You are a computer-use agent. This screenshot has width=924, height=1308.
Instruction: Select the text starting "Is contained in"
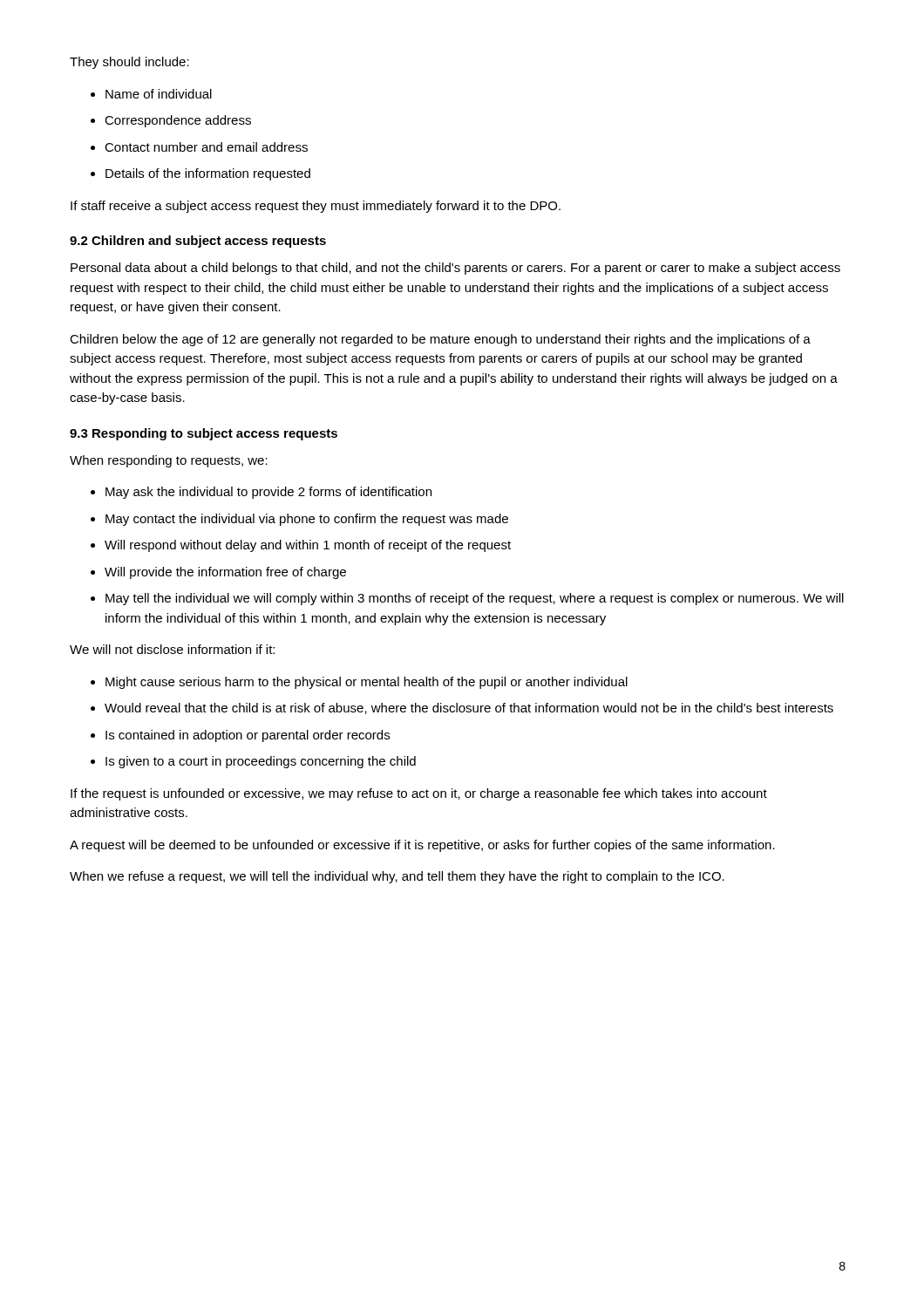coord(248,736)
